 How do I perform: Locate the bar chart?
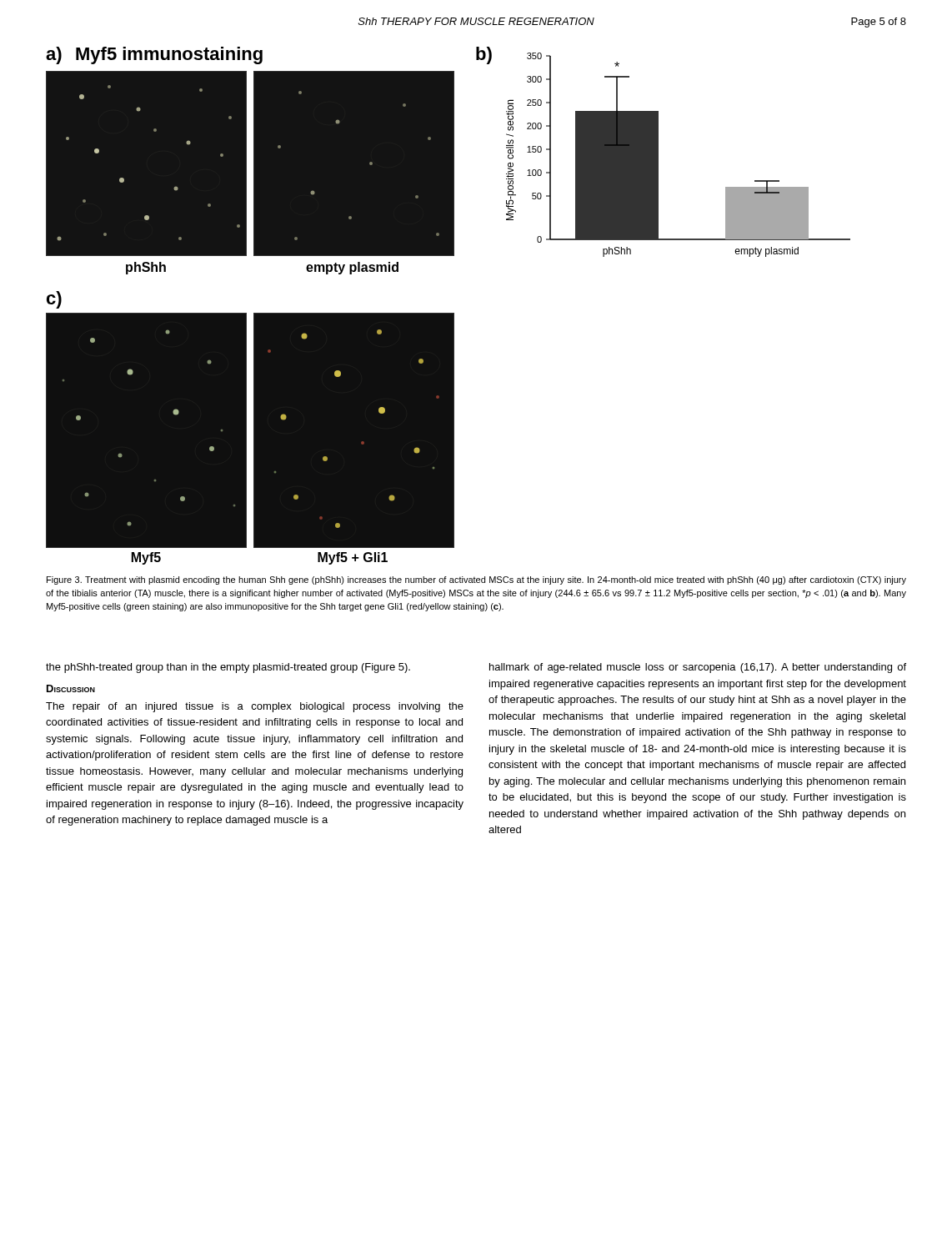[688, 160]
